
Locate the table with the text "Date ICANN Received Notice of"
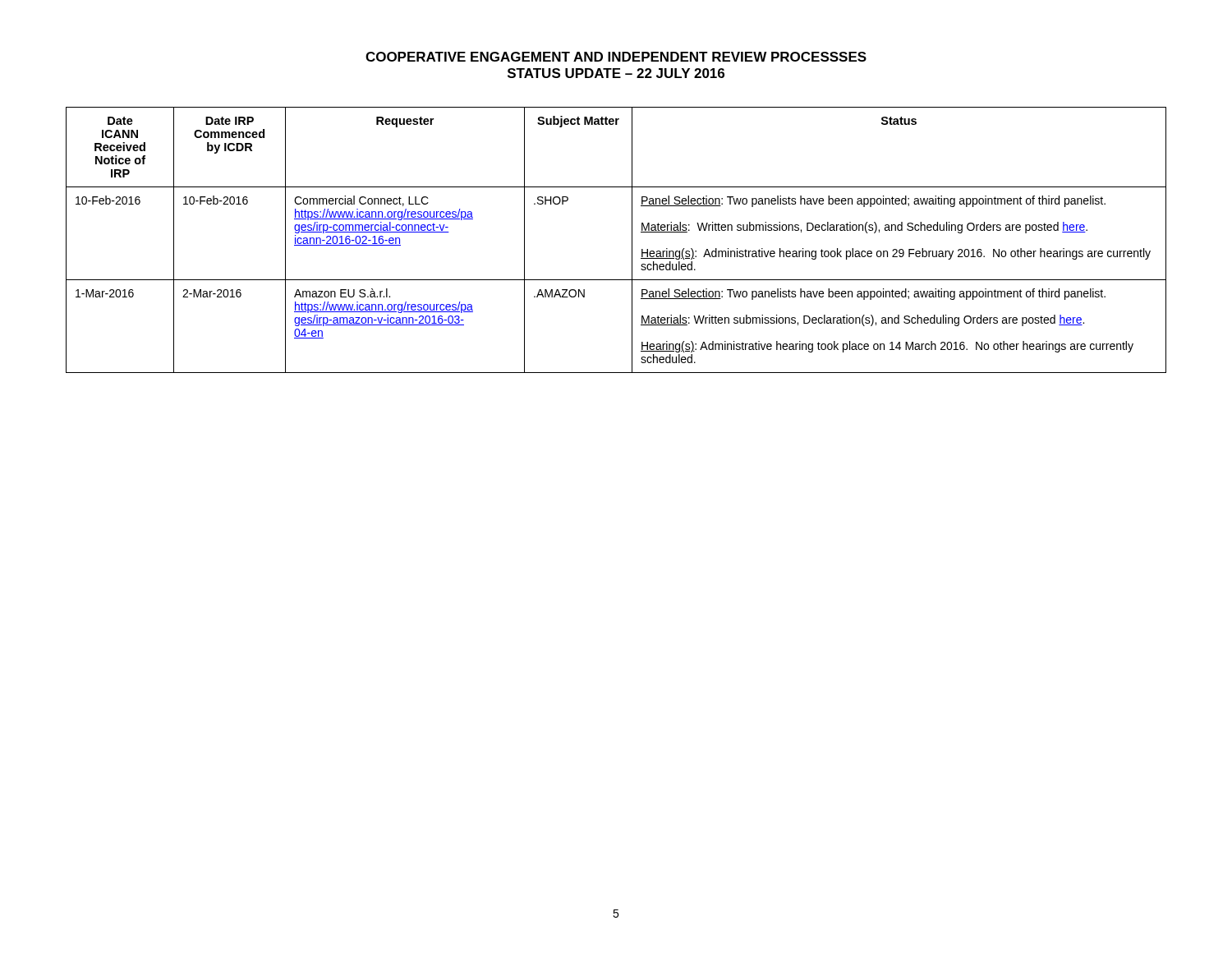pos(616,240)
